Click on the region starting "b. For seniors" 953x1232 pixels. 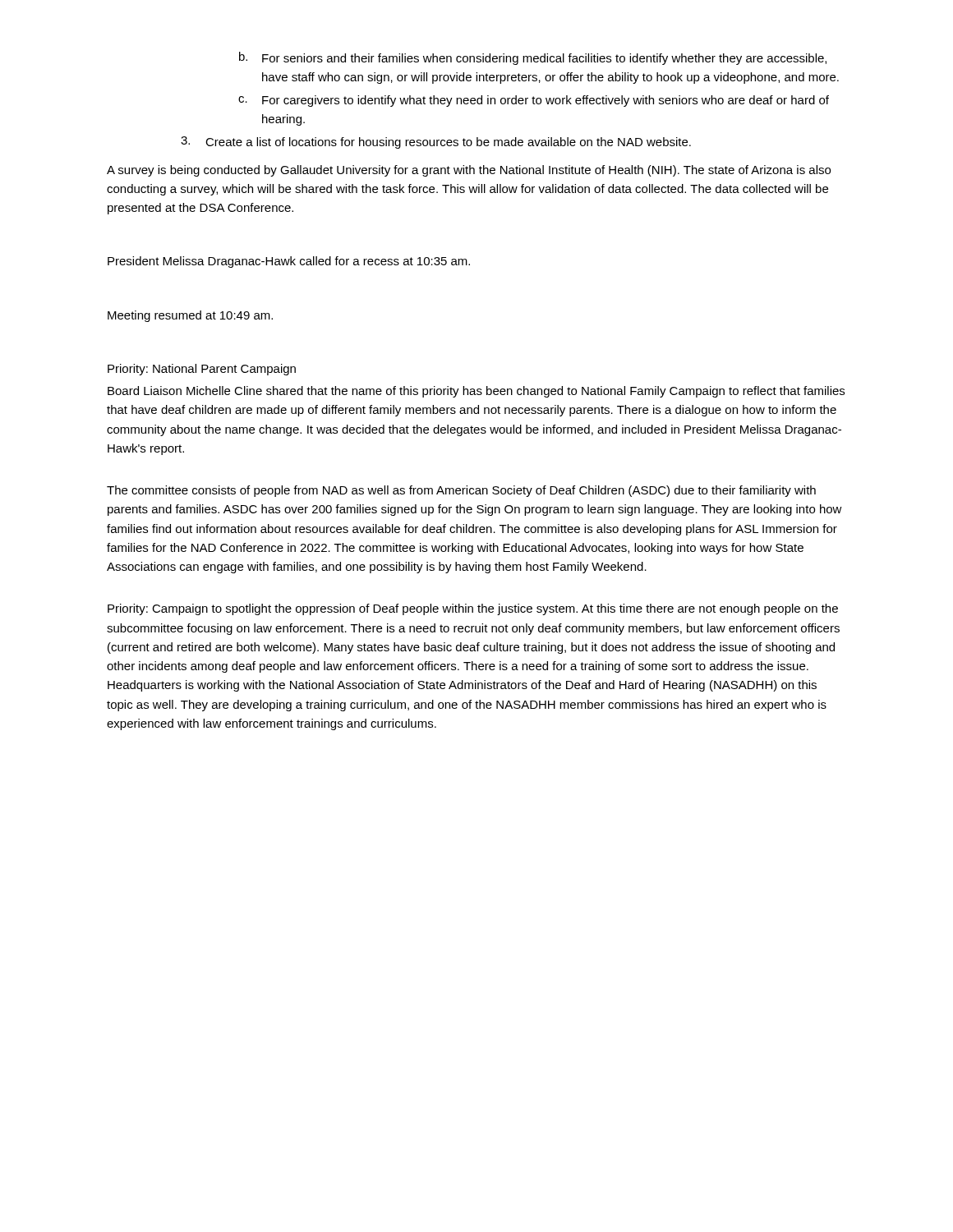(476, 68)
